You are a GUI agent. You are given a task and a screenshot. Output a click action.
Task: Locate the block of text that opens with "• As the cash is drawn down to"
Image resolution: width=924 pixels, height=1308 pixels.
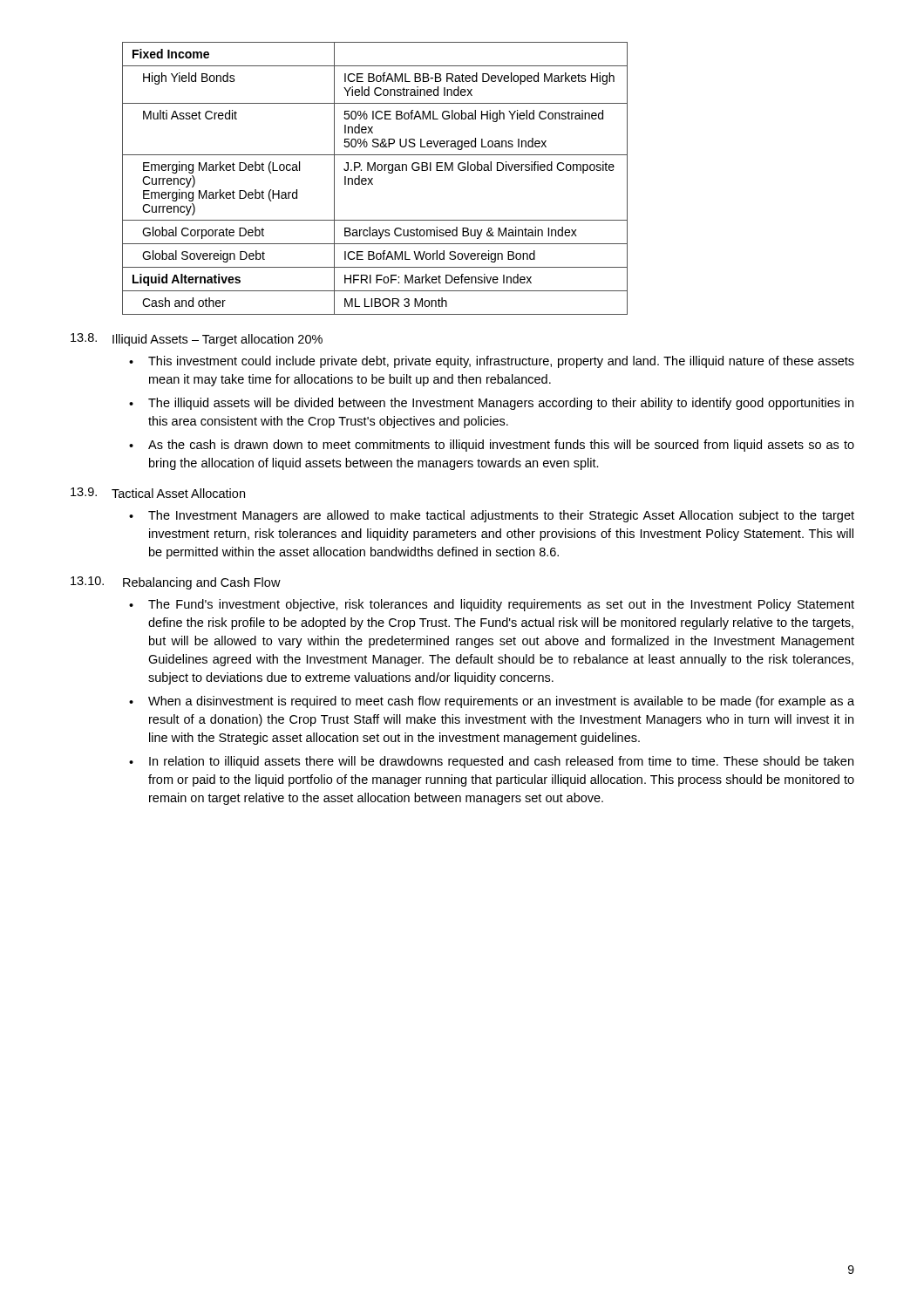[x=492, y=454]
